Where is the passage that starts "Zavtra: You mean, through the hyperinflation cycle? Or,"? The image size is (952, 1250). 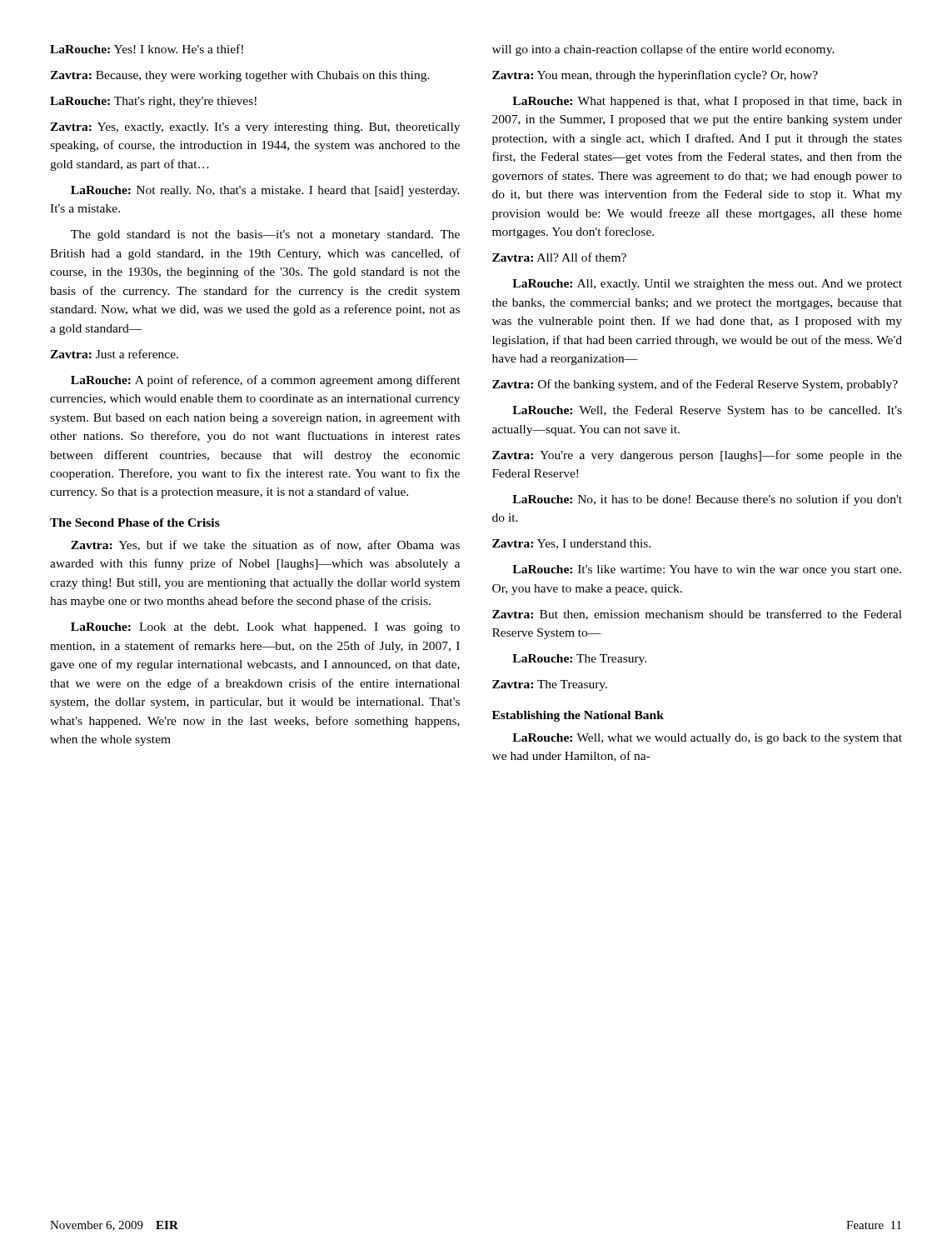pyautogui.click(x=697, y=75)
